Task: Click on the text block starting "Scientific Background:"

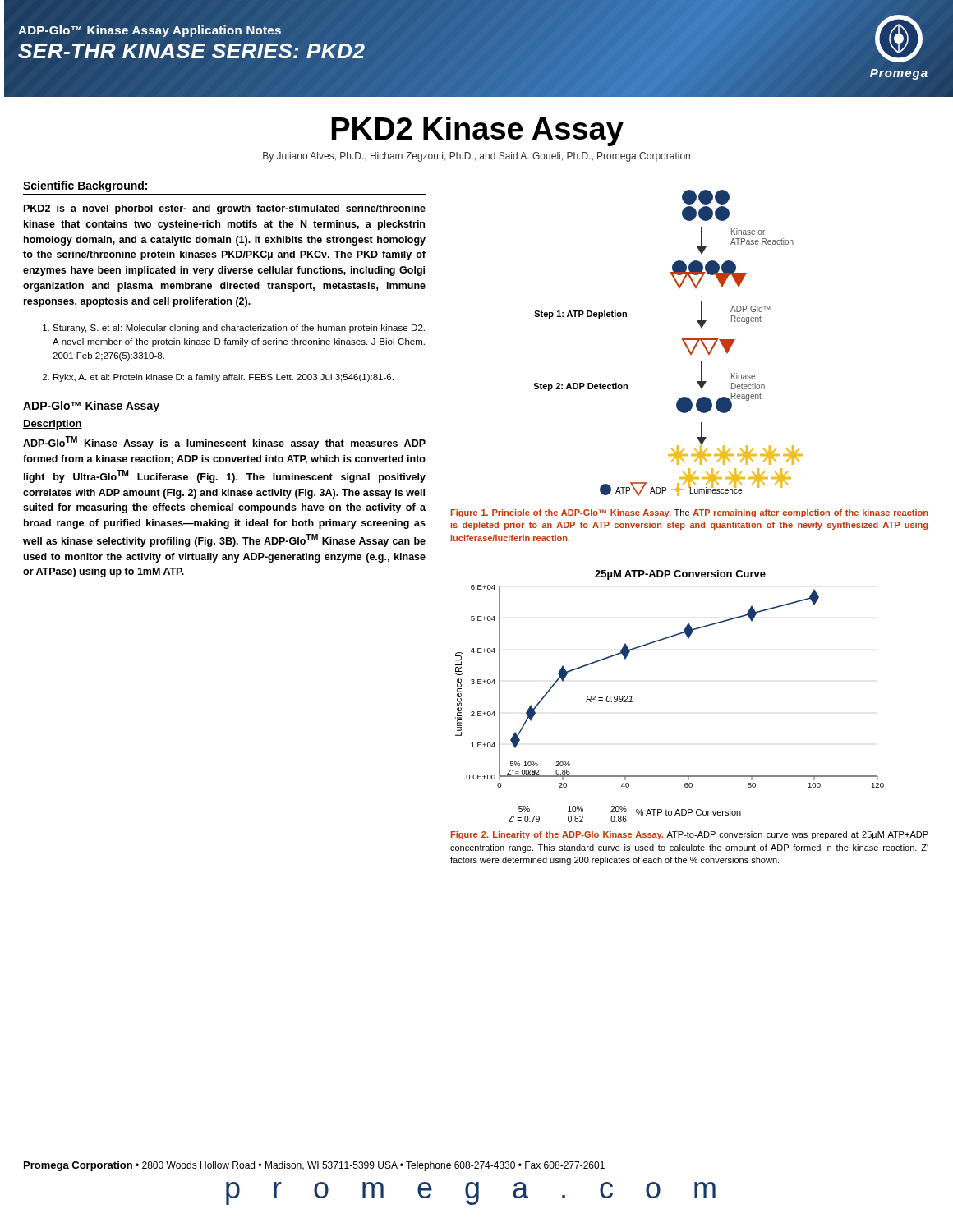Action: point(86,186)
